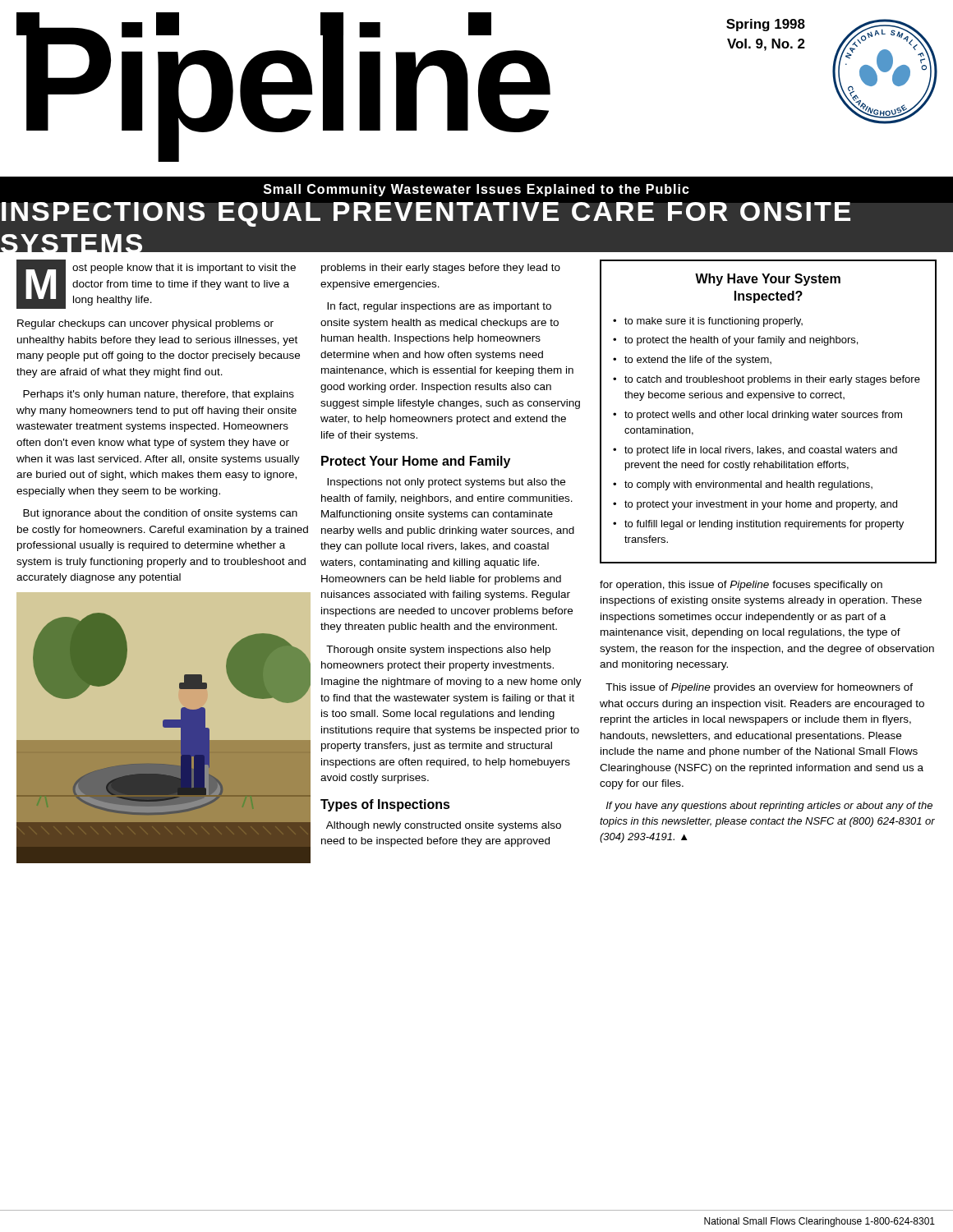953x1232 pixels.
Task: Find the logo
Action: 885,71
